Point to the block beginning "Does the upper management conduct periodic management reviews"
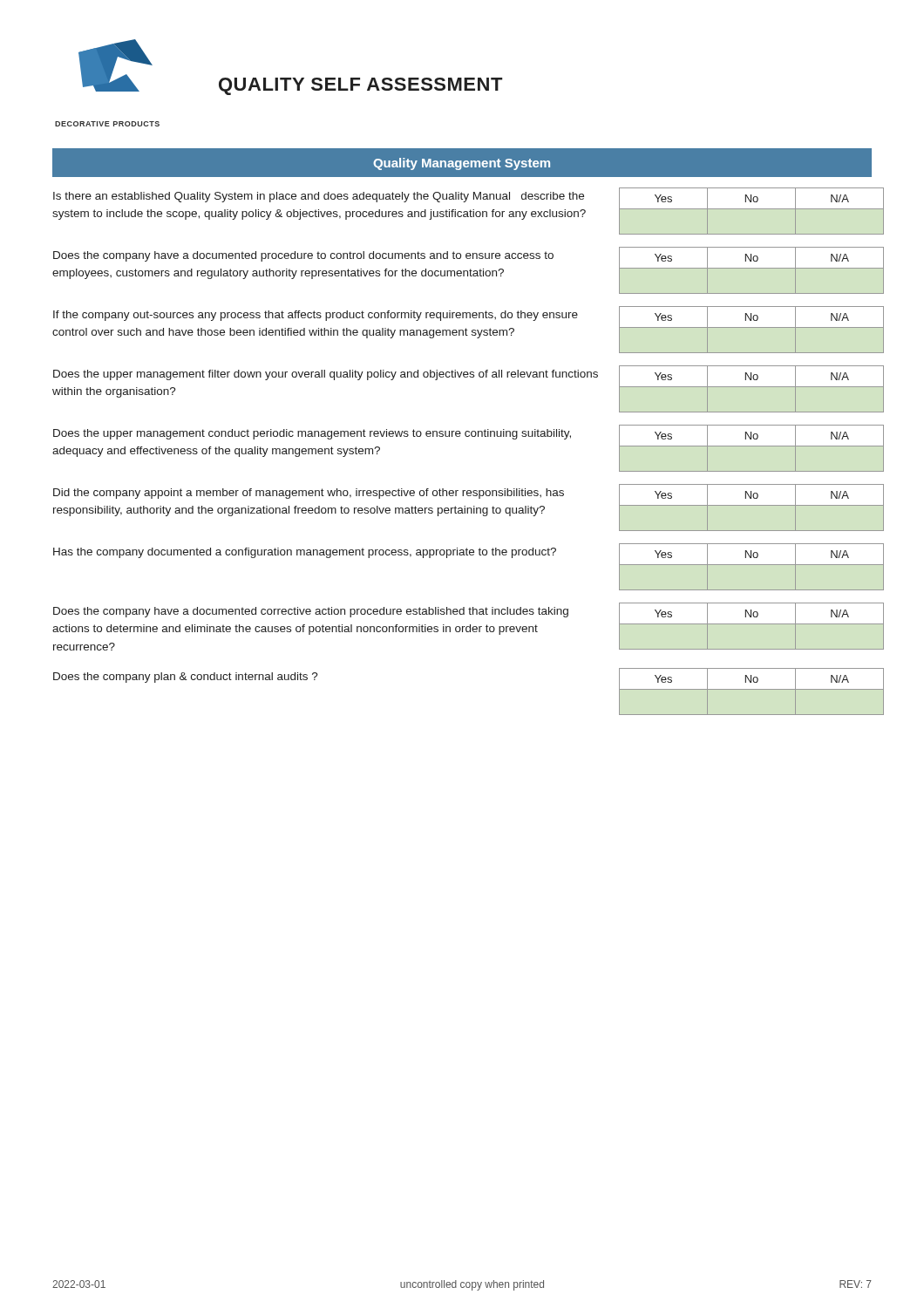This screenshot has height=1308, width=924. coord(312,442)
